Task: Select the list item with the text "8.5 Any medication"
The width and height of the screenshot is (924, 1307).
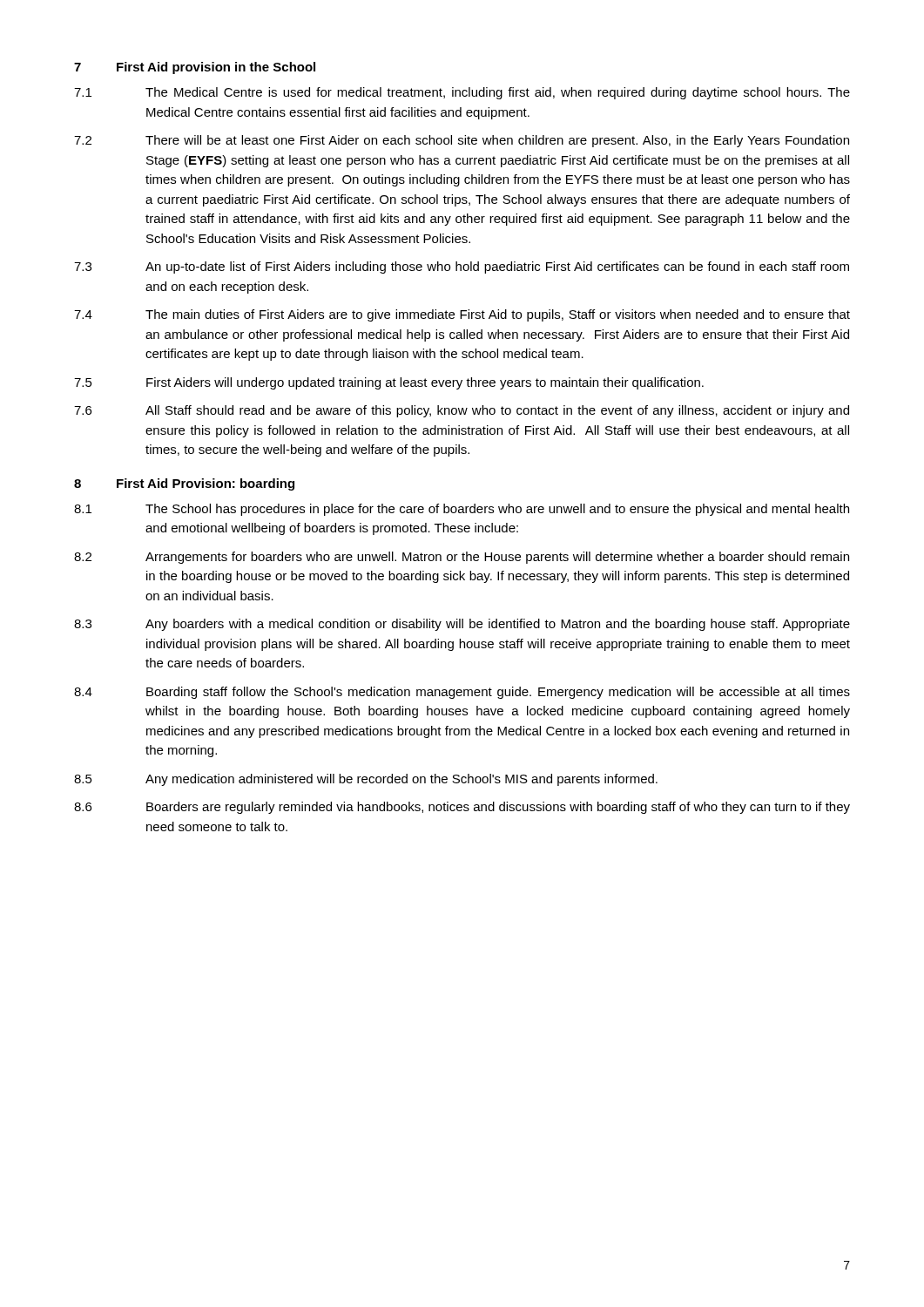Action: (x=462, y=779)
